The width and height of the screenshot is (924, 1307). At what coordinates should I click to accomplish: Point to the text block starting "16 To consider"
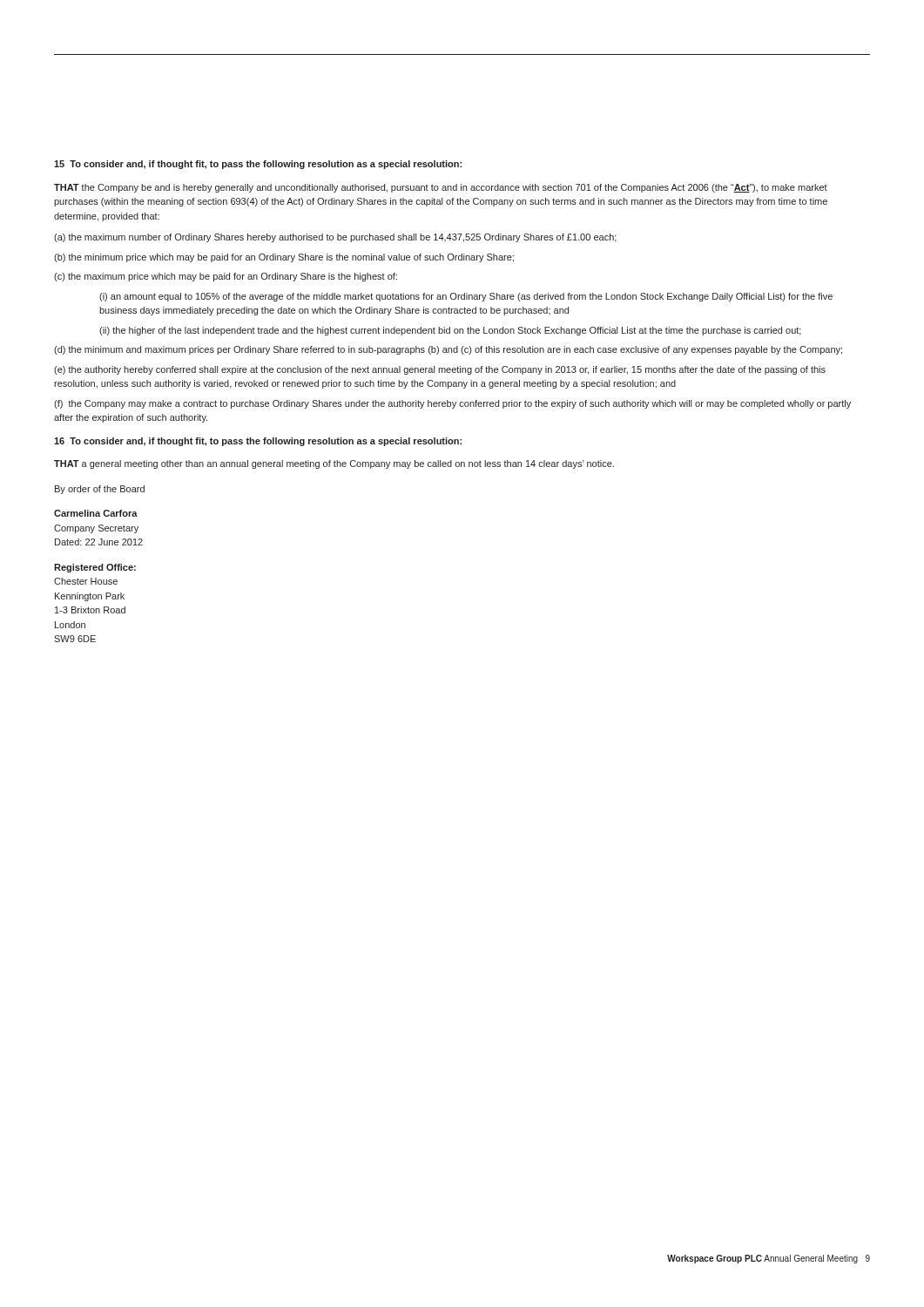coord(258,440)
